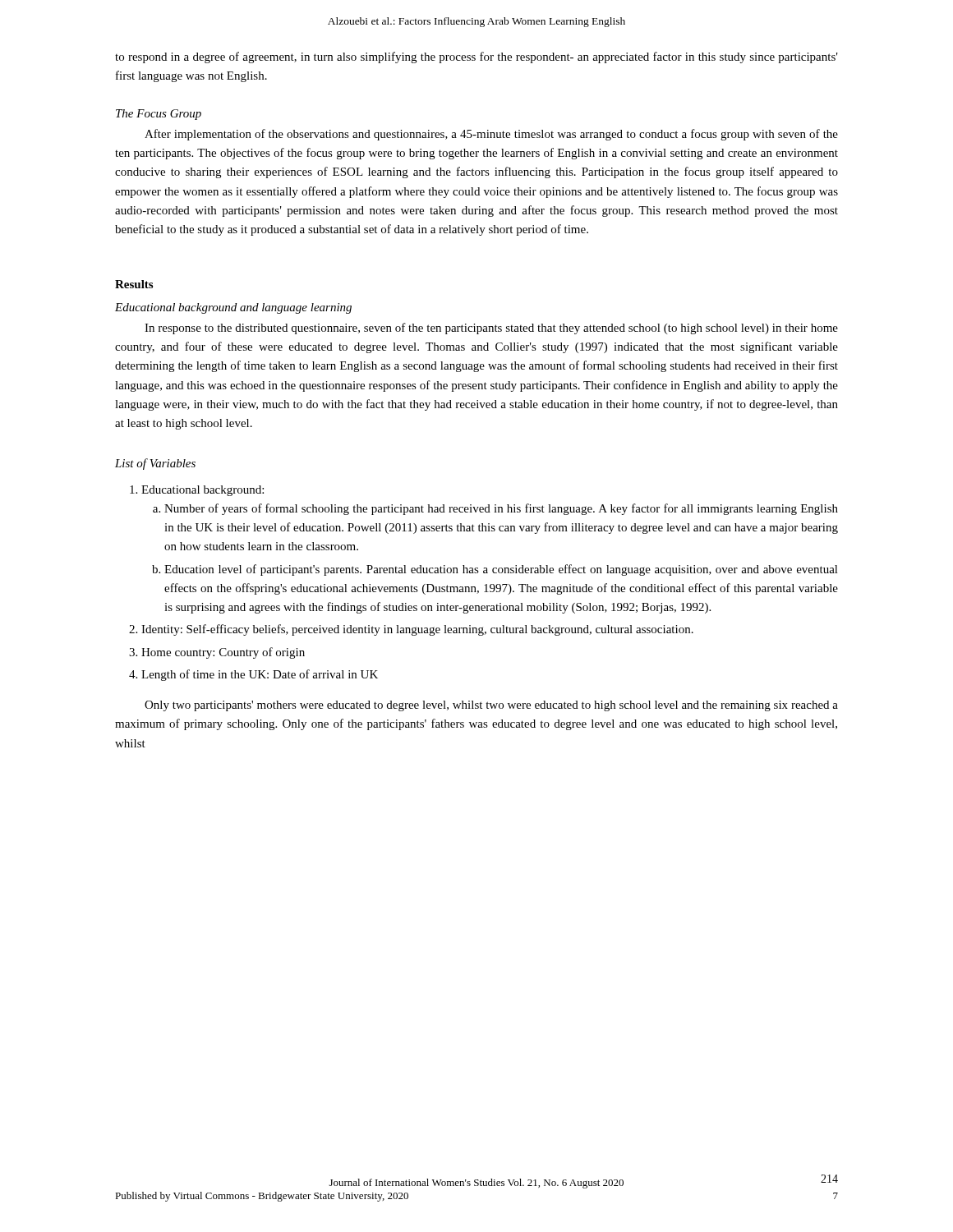
Task: Point to the text starting "Length of time in the"
Action: click(x=253, y=675)
